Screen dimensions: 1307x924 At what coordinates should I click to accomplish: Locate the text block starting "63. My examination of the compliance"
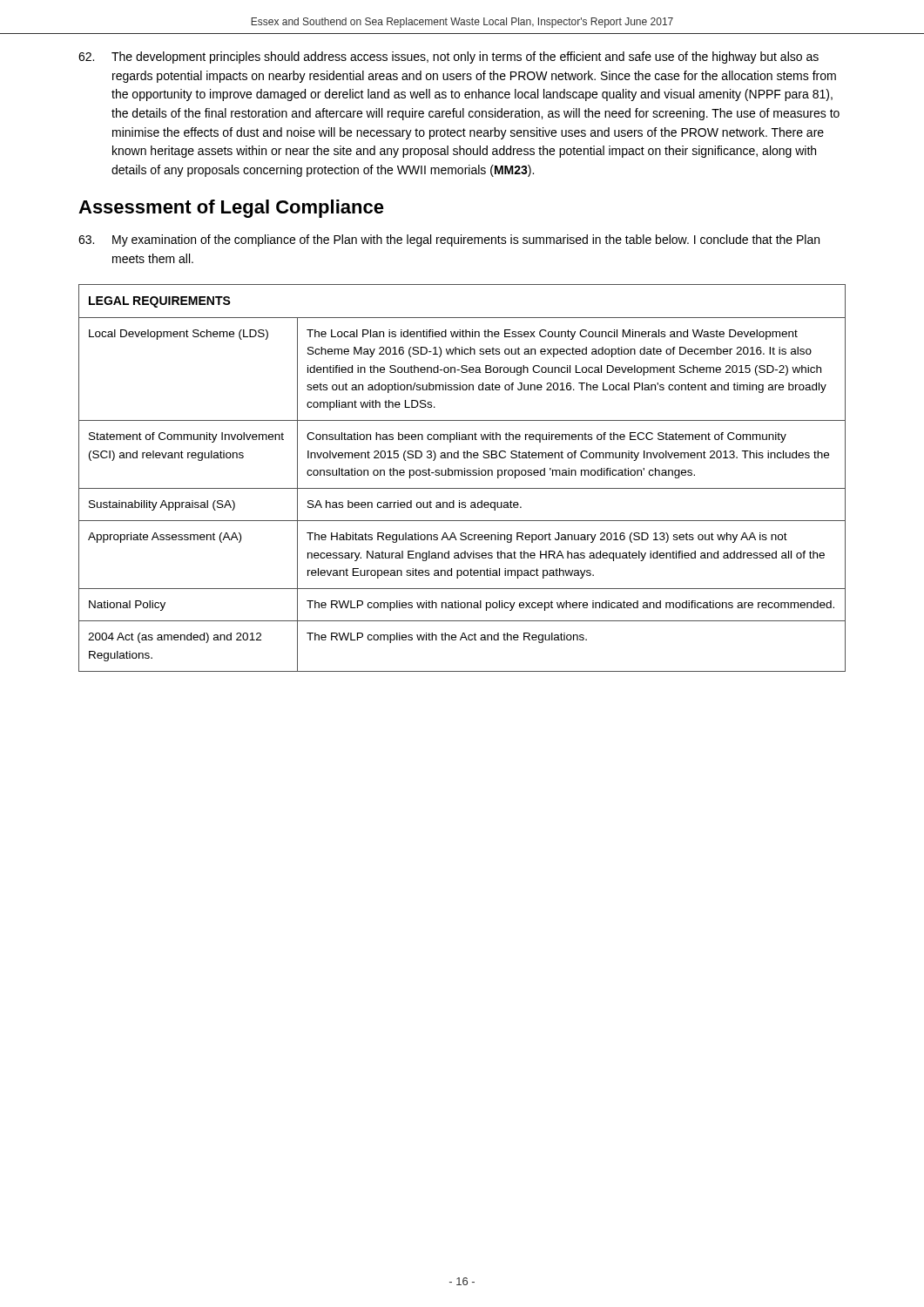462,250
